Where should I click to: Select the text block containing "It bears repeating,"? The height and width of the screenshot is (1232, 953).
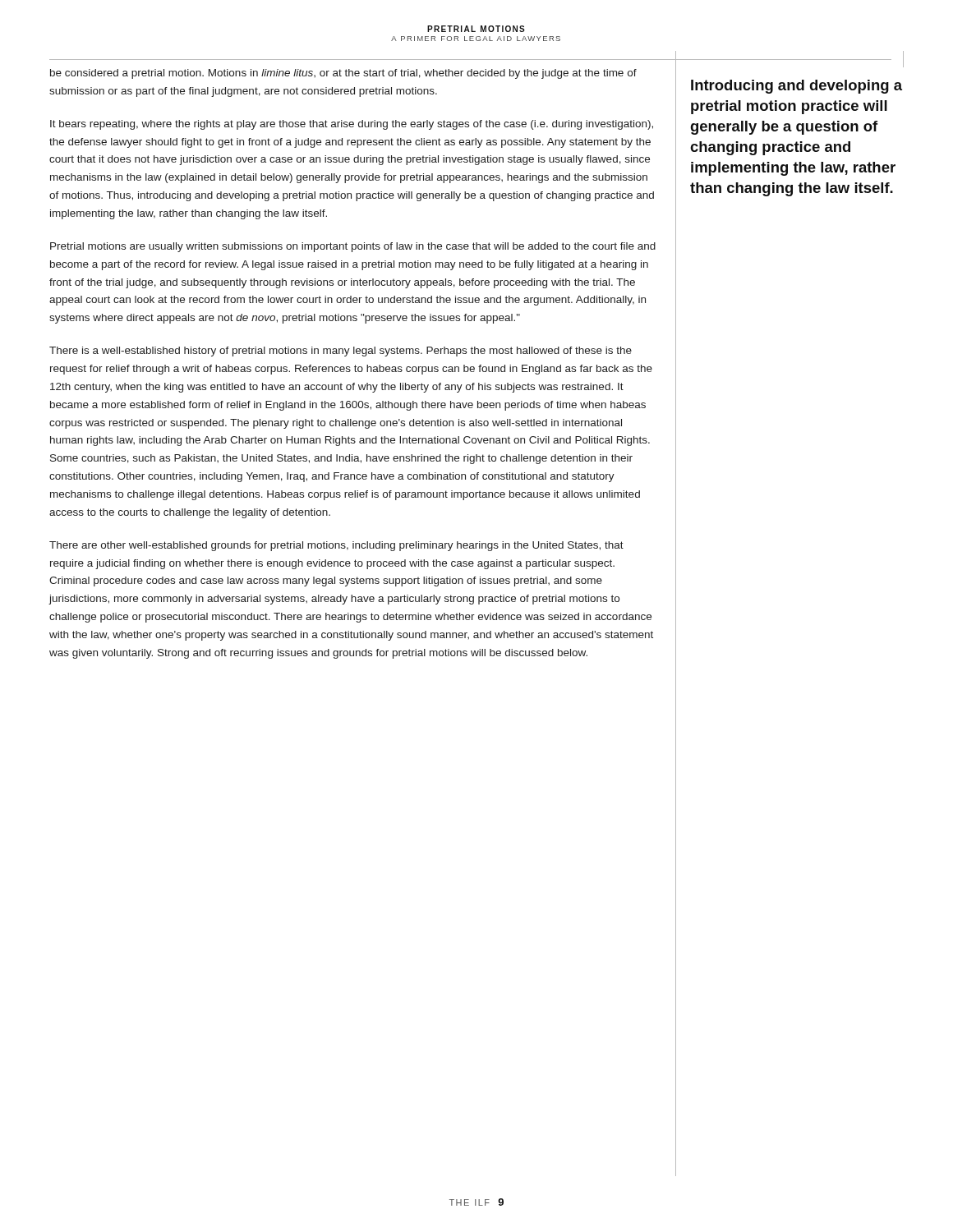coord(353,169)
